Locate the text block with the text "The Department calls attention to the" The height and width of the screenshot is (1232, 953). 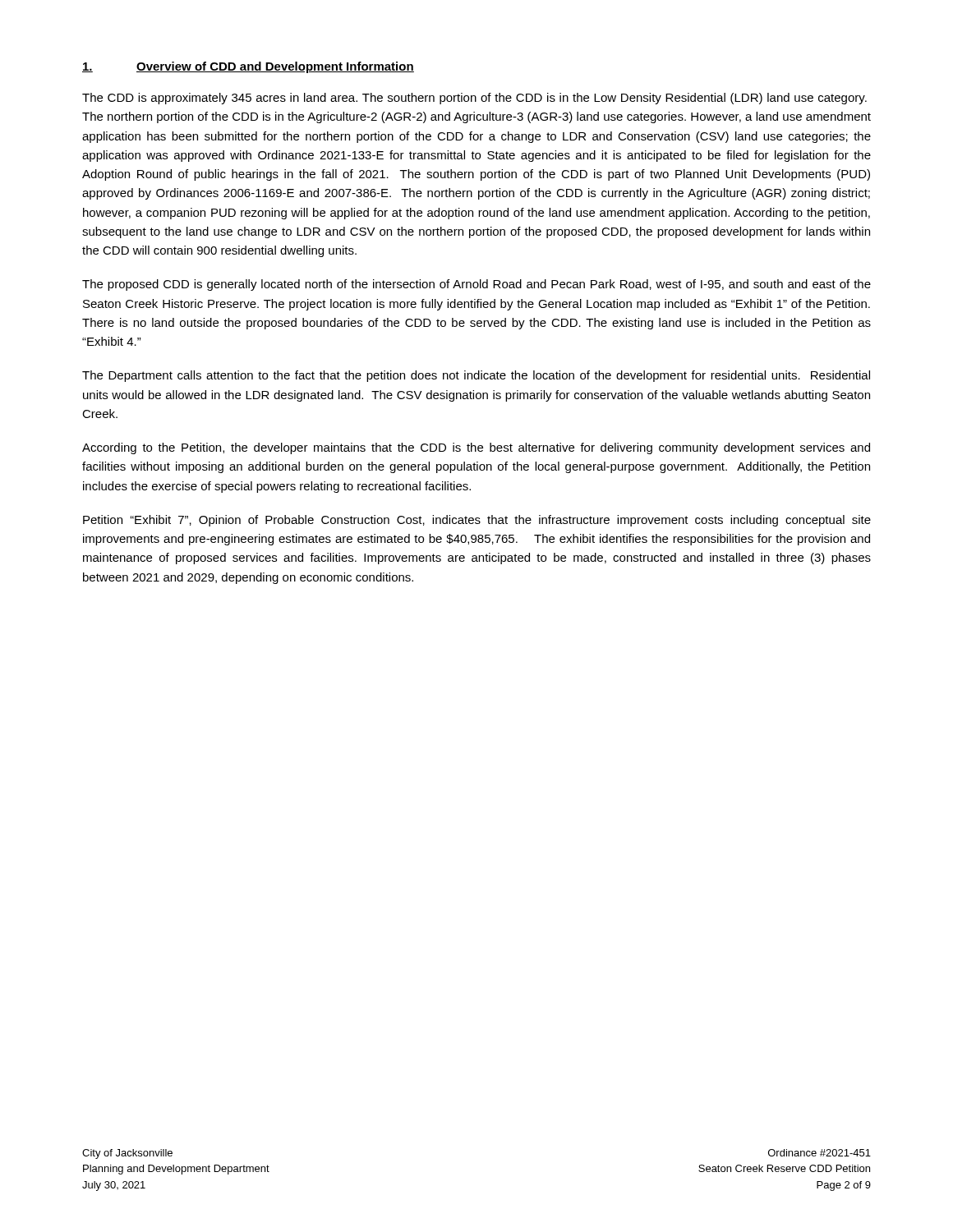[476, 394]
